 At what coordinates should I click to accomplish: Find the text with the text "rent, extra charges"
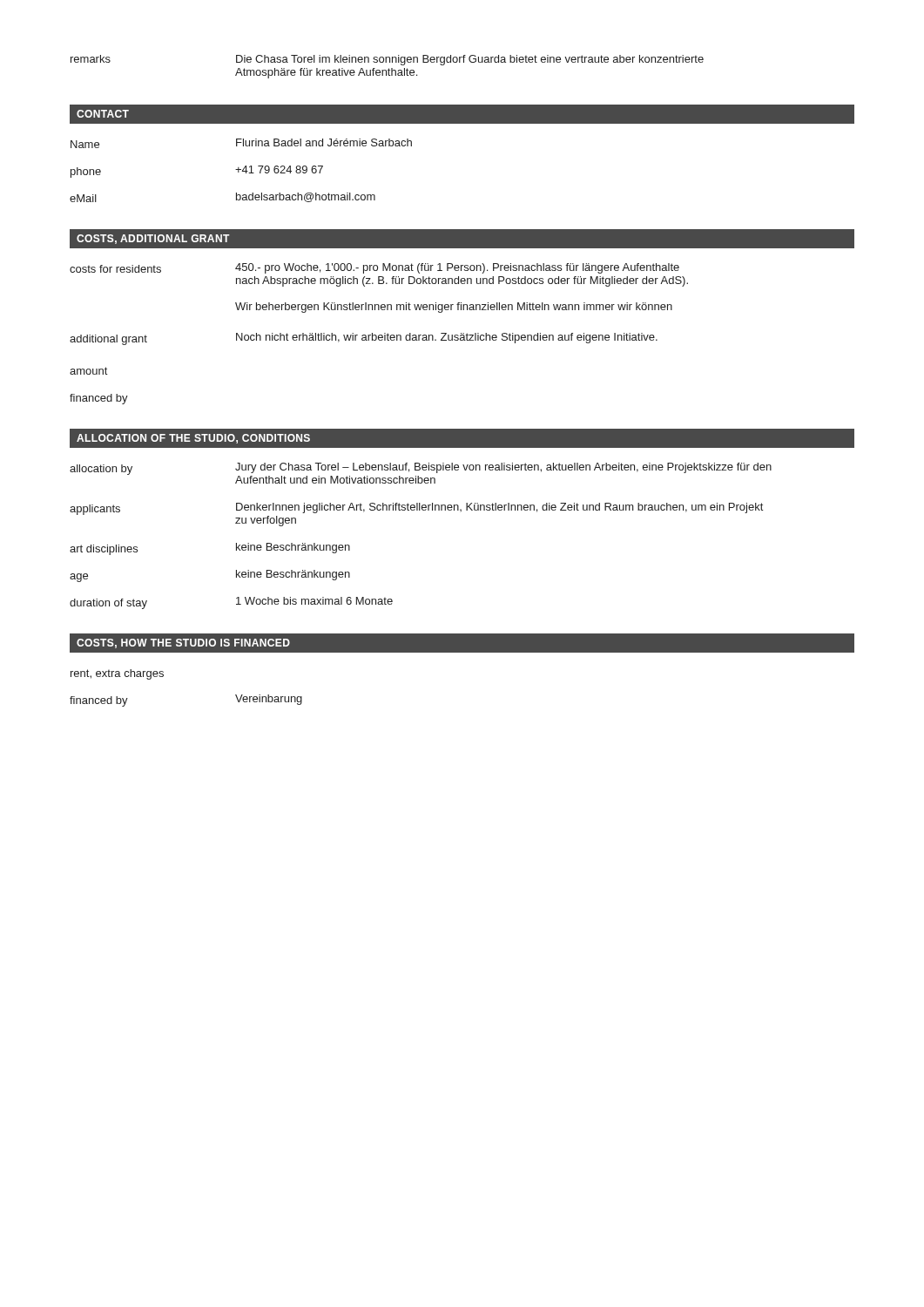click(x=117, y=674)
